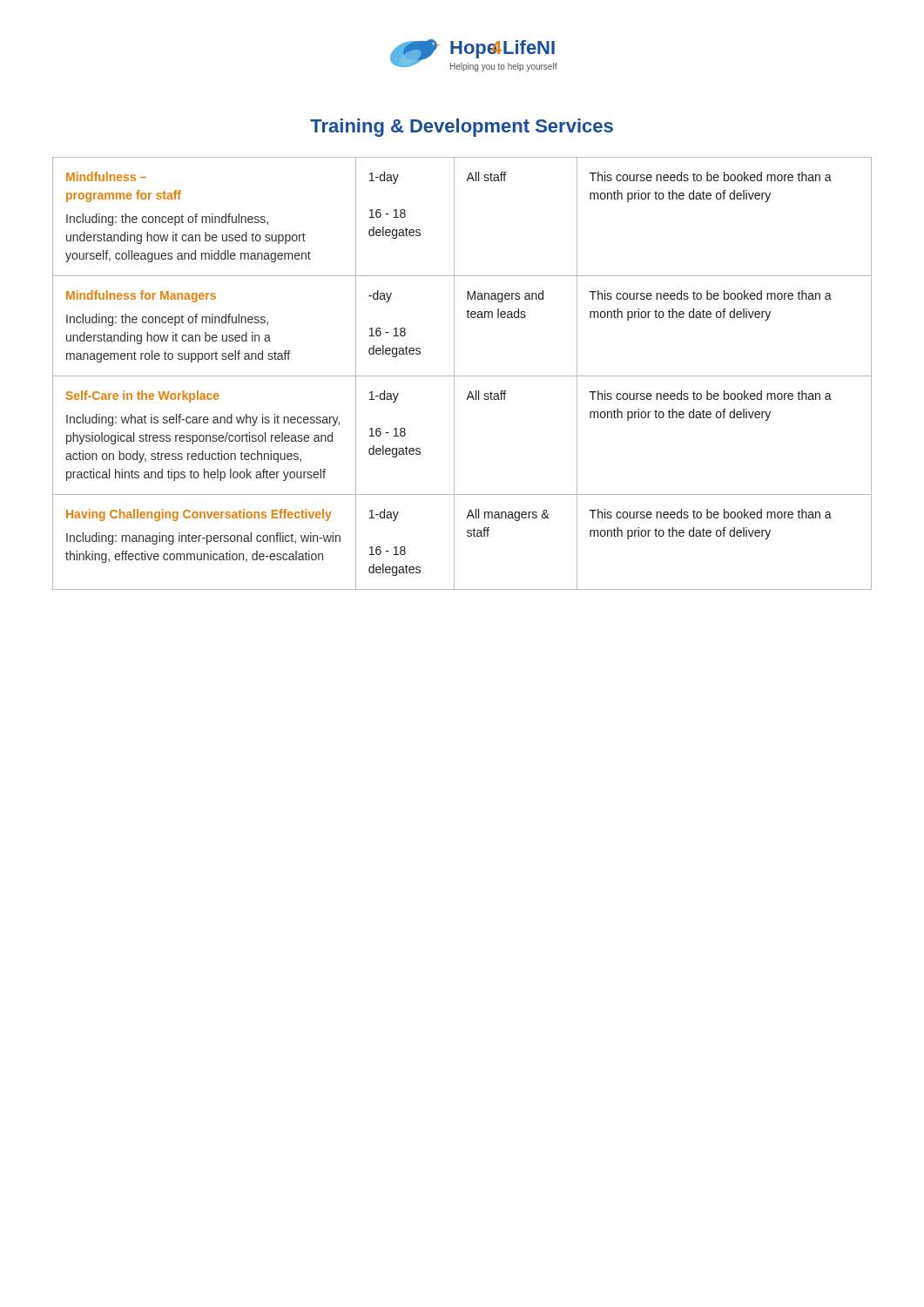Click the logo
This screenshot has width=924, height=1307.
point(462,54)
